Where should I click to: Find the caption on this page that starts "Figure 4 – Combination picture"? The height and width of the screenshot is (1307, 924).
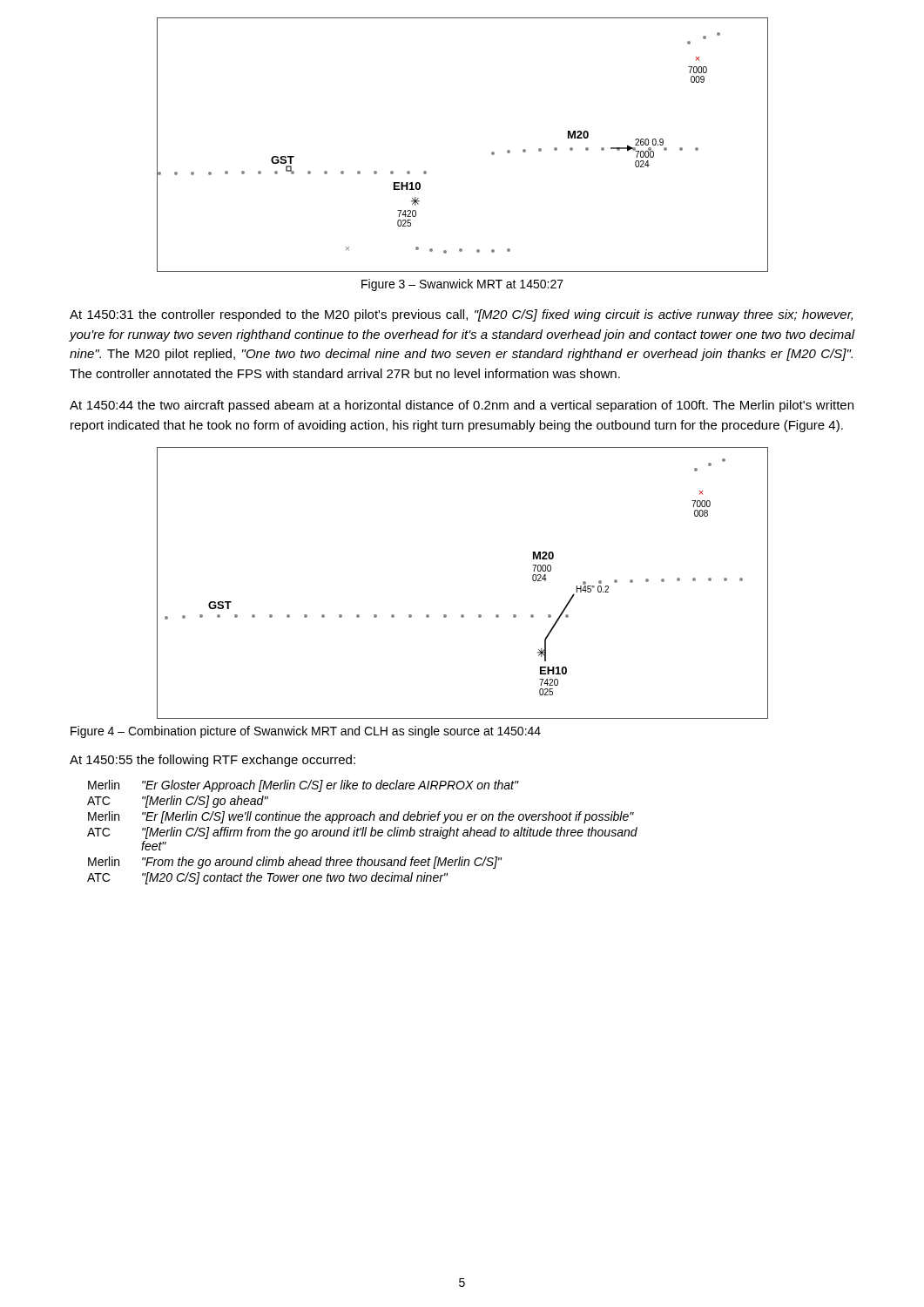(x=305, y=731)
